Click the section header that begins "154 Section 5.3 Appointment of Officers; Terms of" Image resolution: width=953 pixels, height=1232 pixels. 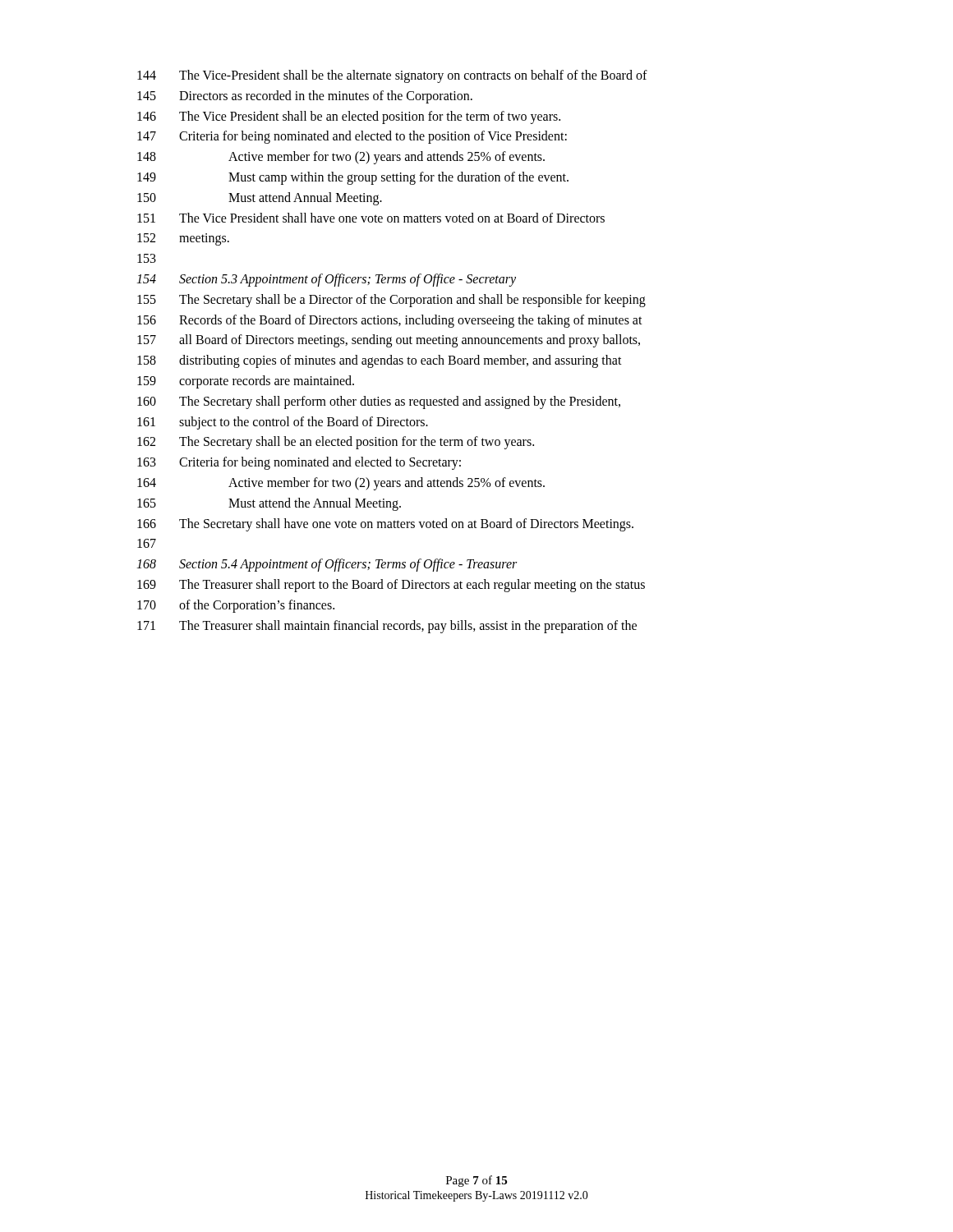coord(476,280)
